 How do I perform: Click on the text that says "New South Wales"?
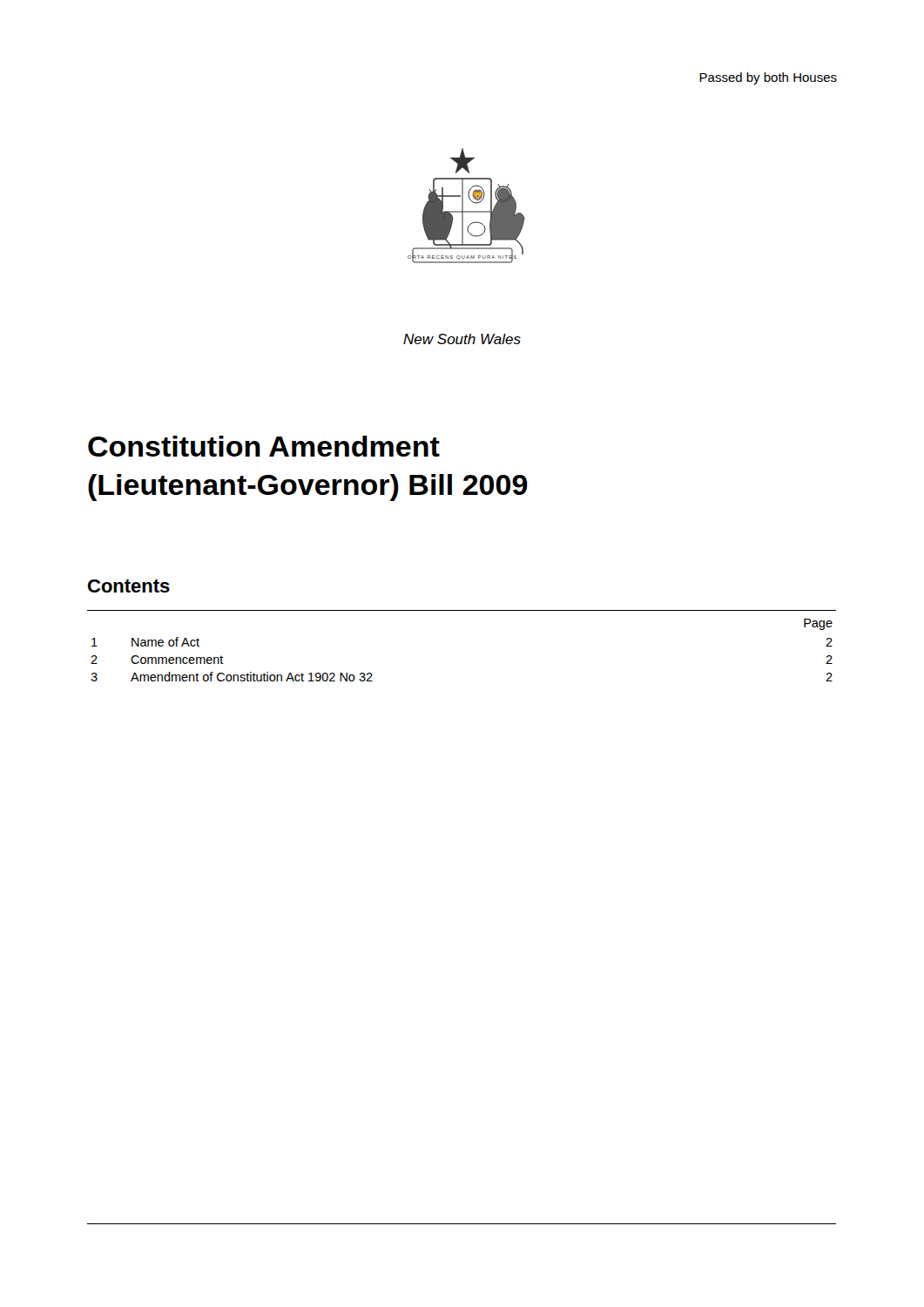462,339
